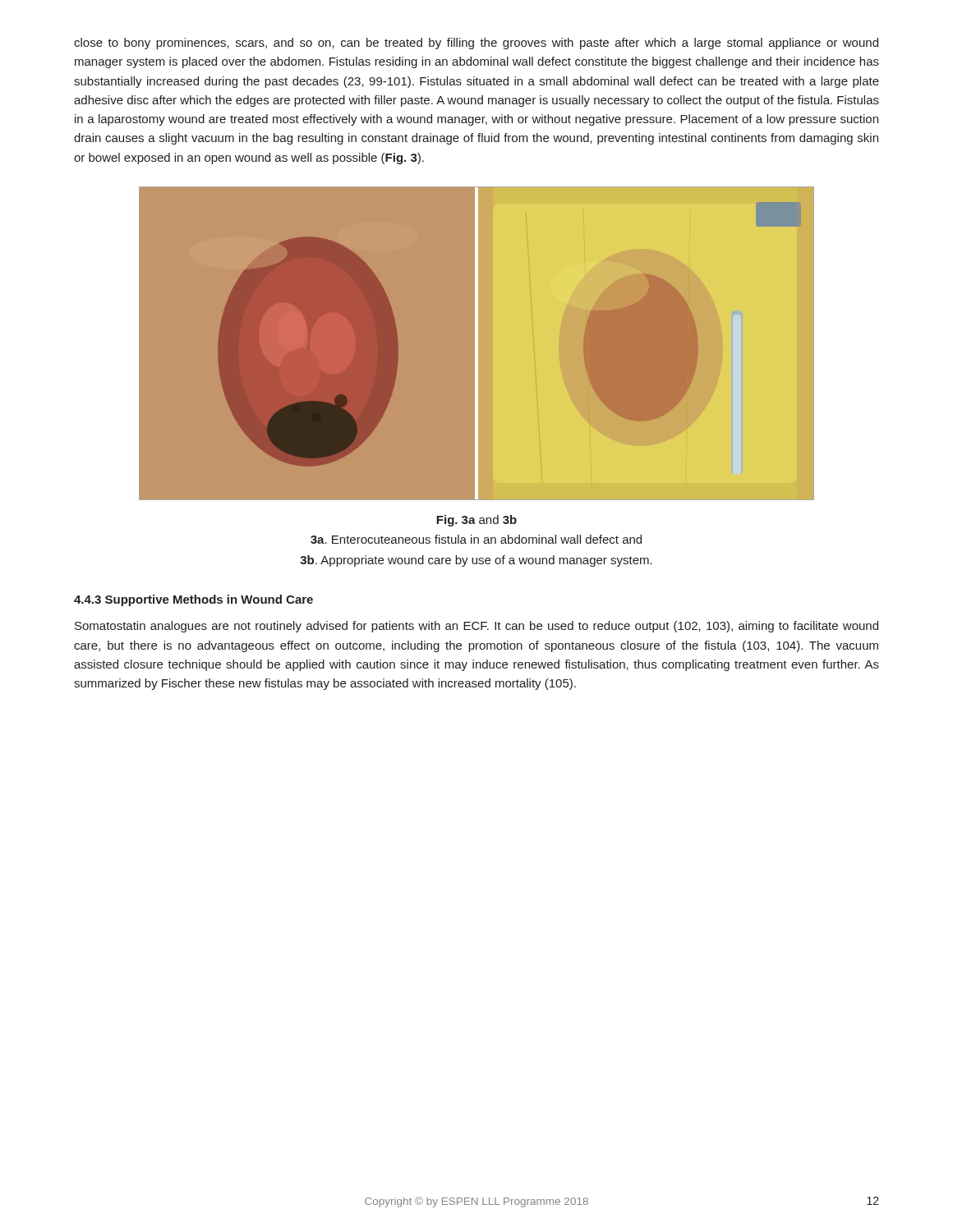Locate the photo
953x1232 pixels.
coord(476,344)
